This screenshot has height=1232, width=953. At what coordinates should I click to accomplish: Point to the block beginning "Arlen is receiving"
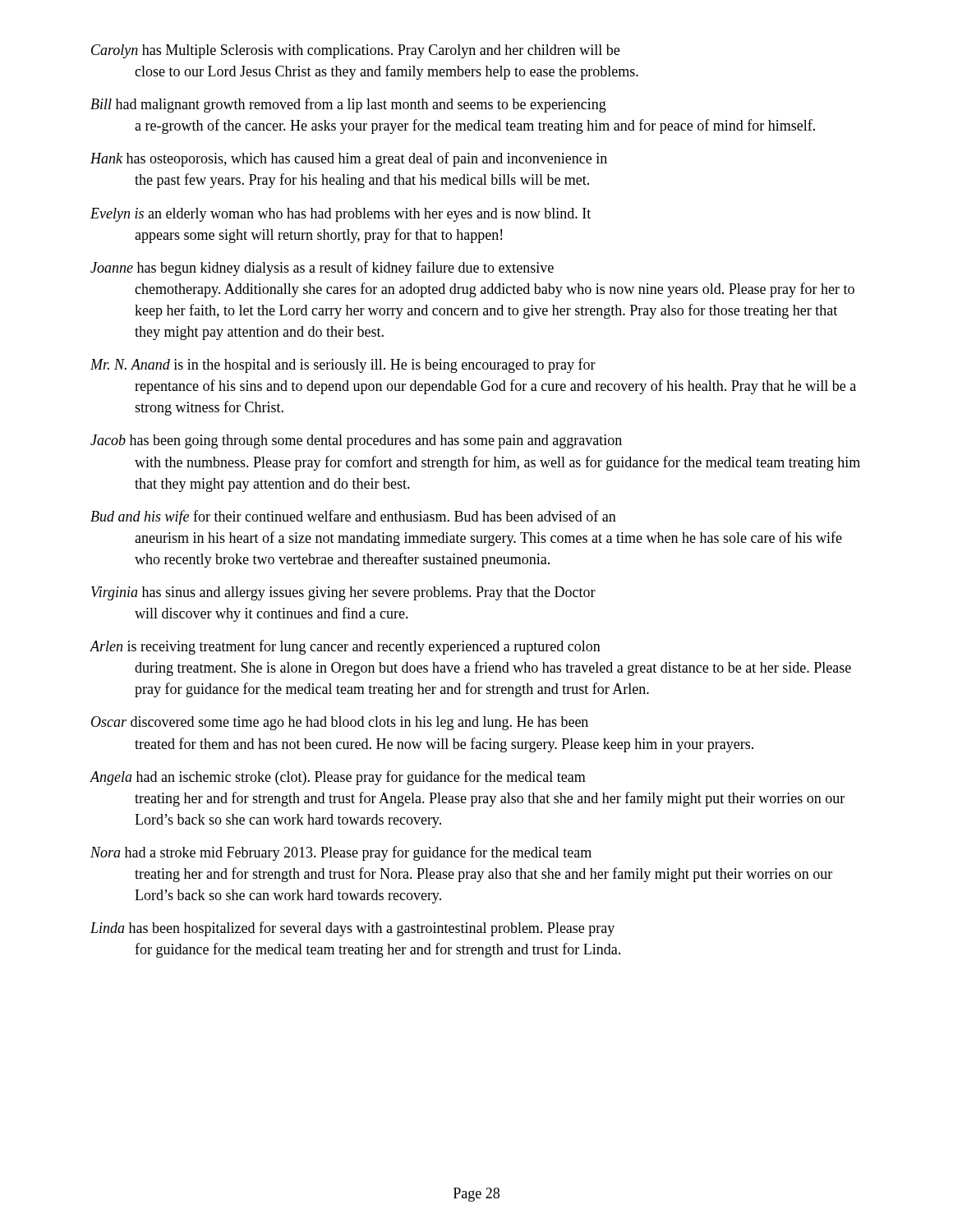[476, 668]
